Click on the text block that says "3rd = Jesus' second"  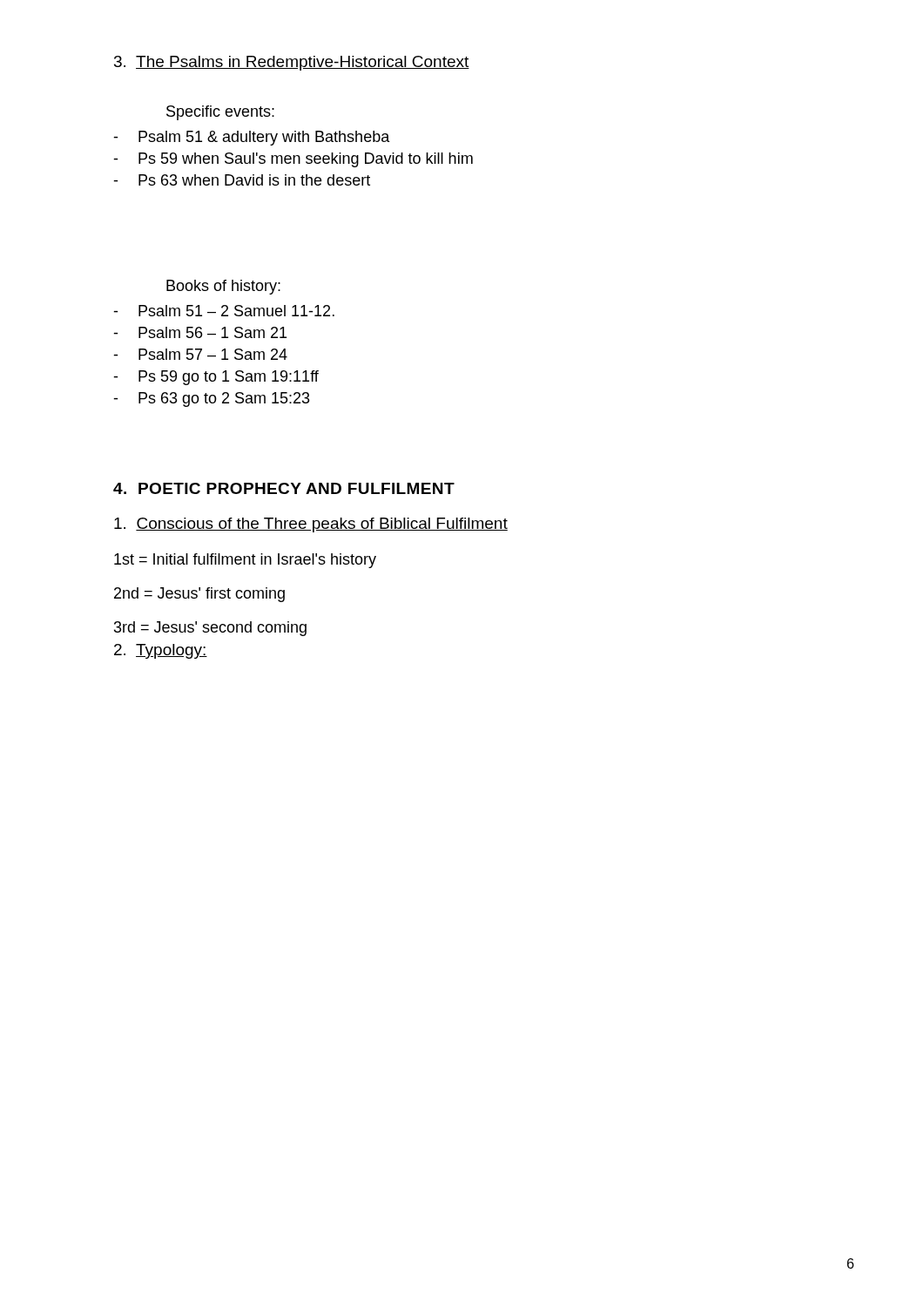point(210,627)
